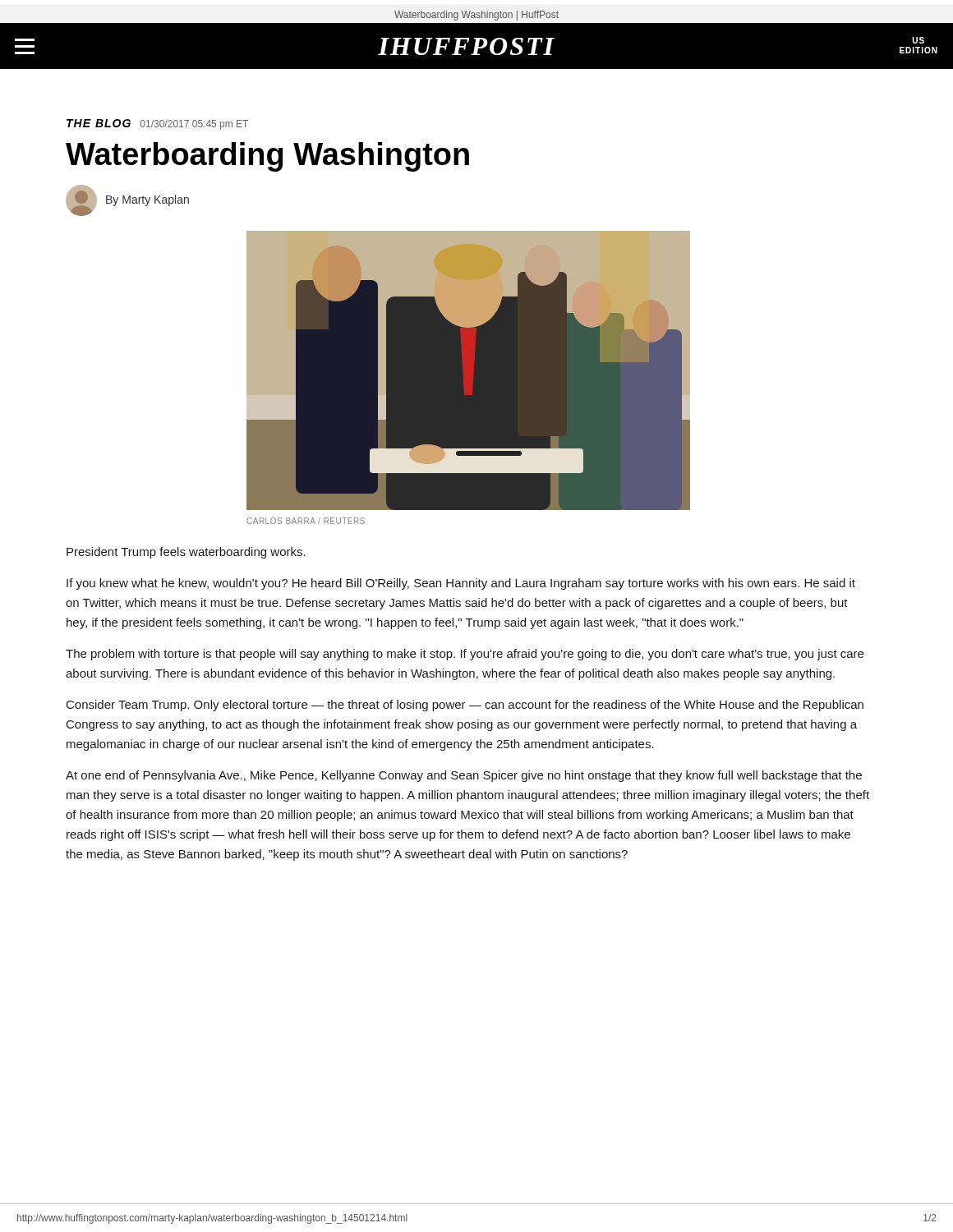The width and height of the screenshot is (953, 1232).
Task: Point to the block beginning "The problem with torture is"
Action: click(x=465, y=663)
